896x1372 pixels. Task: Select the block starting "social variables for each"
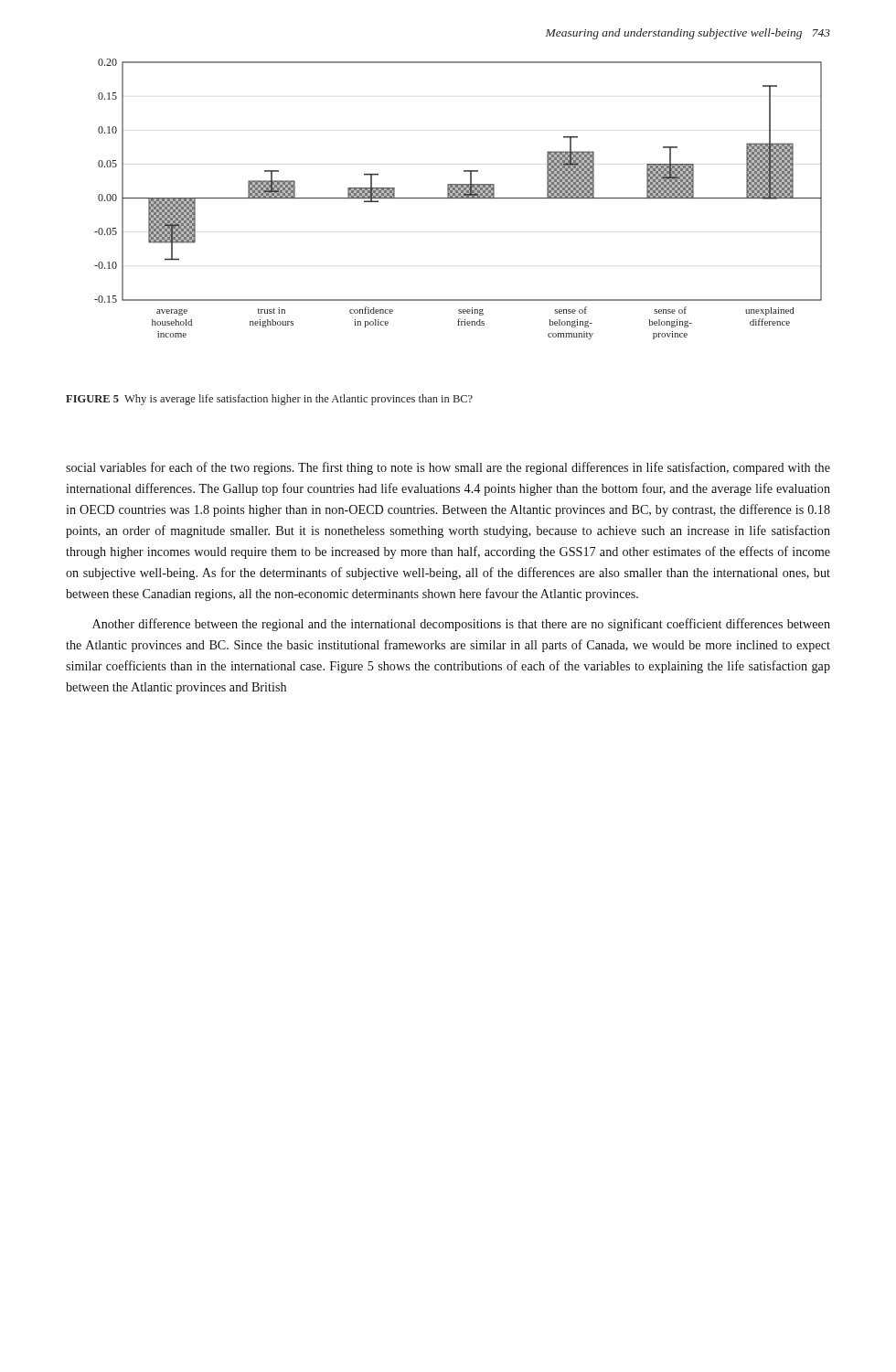448,578
